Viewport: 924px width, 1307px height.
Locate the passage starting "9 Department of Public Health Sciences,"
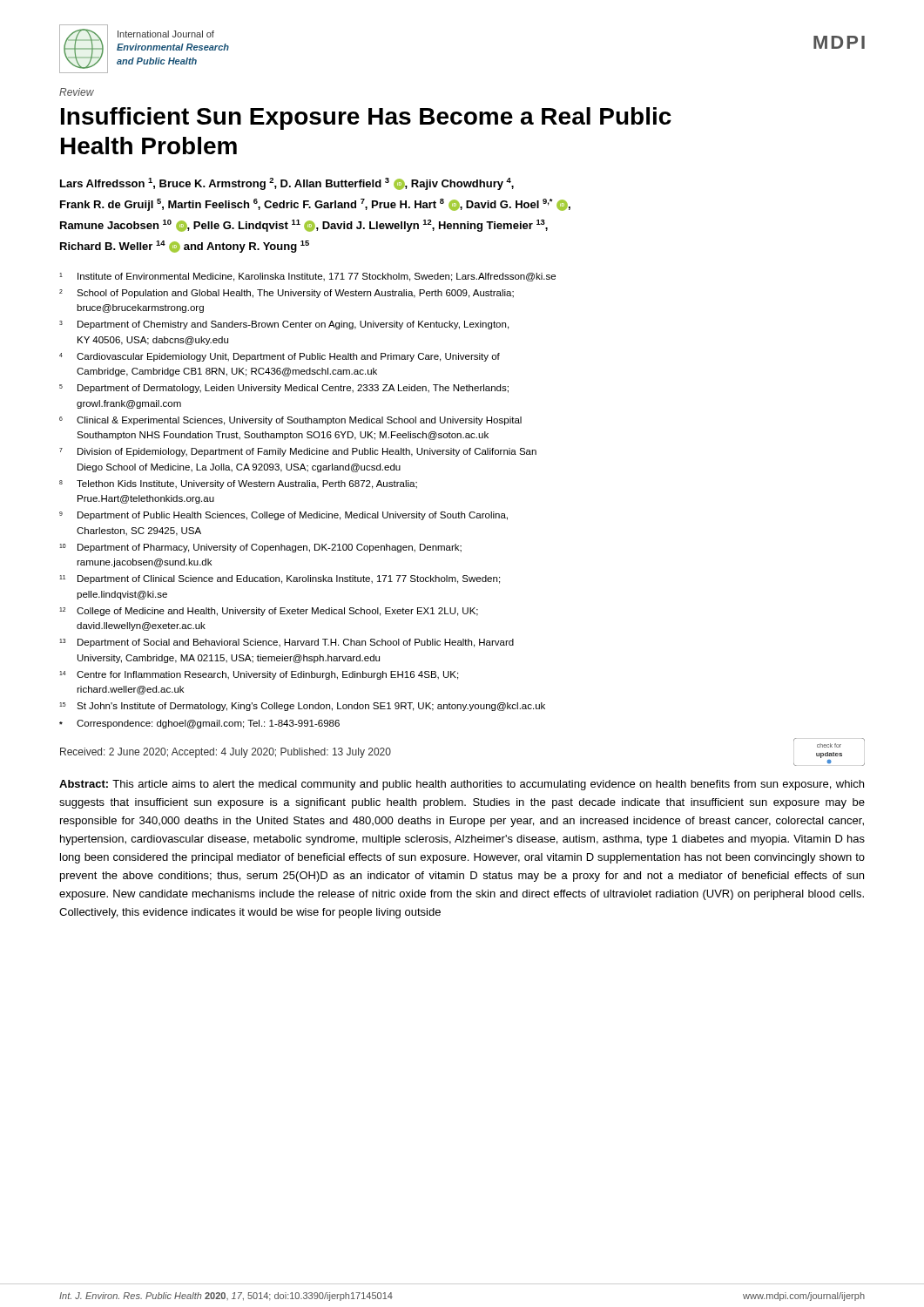click(x=284, y=523)
